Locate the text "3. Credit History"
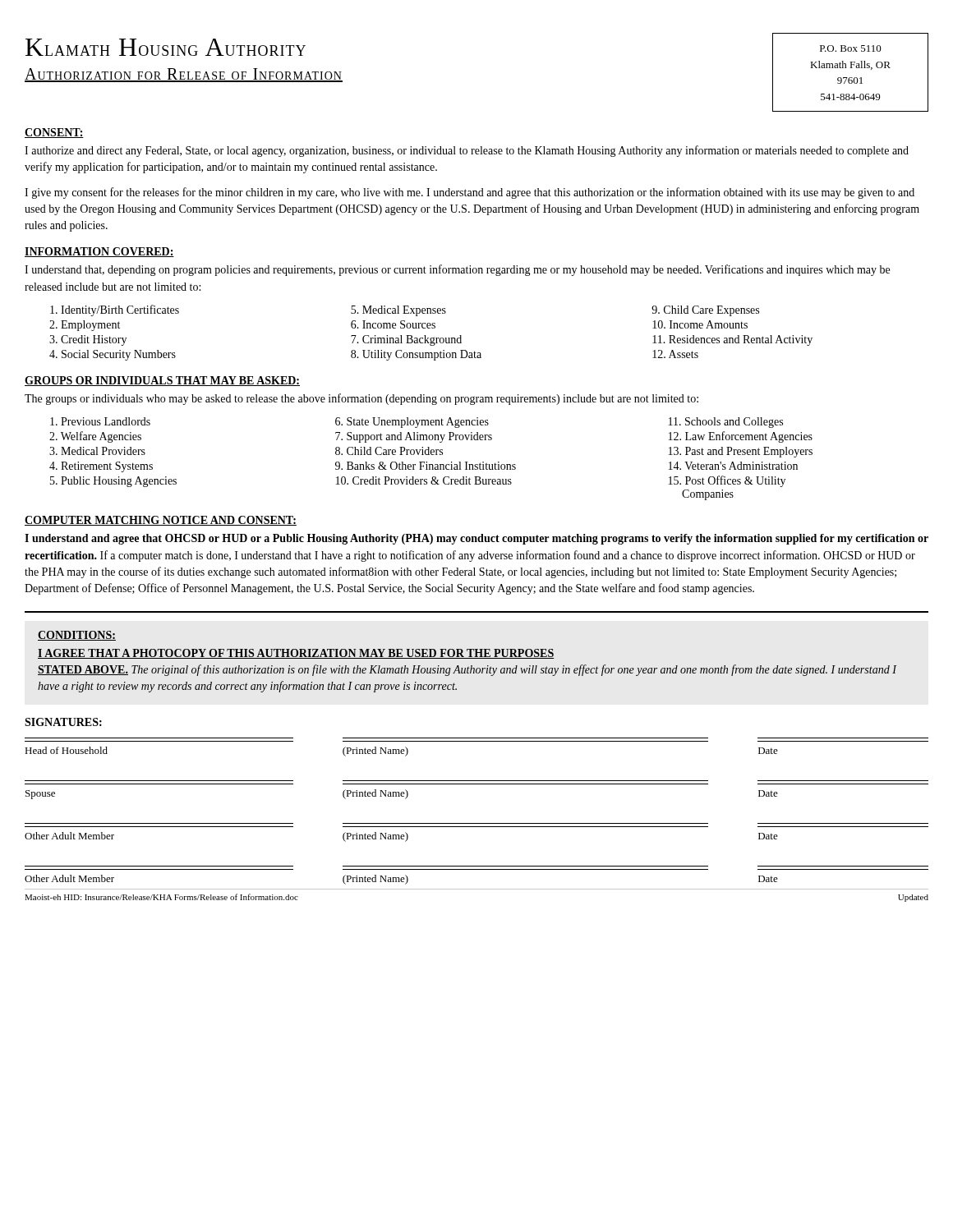The image size is (953, 1232). (88, 340)
